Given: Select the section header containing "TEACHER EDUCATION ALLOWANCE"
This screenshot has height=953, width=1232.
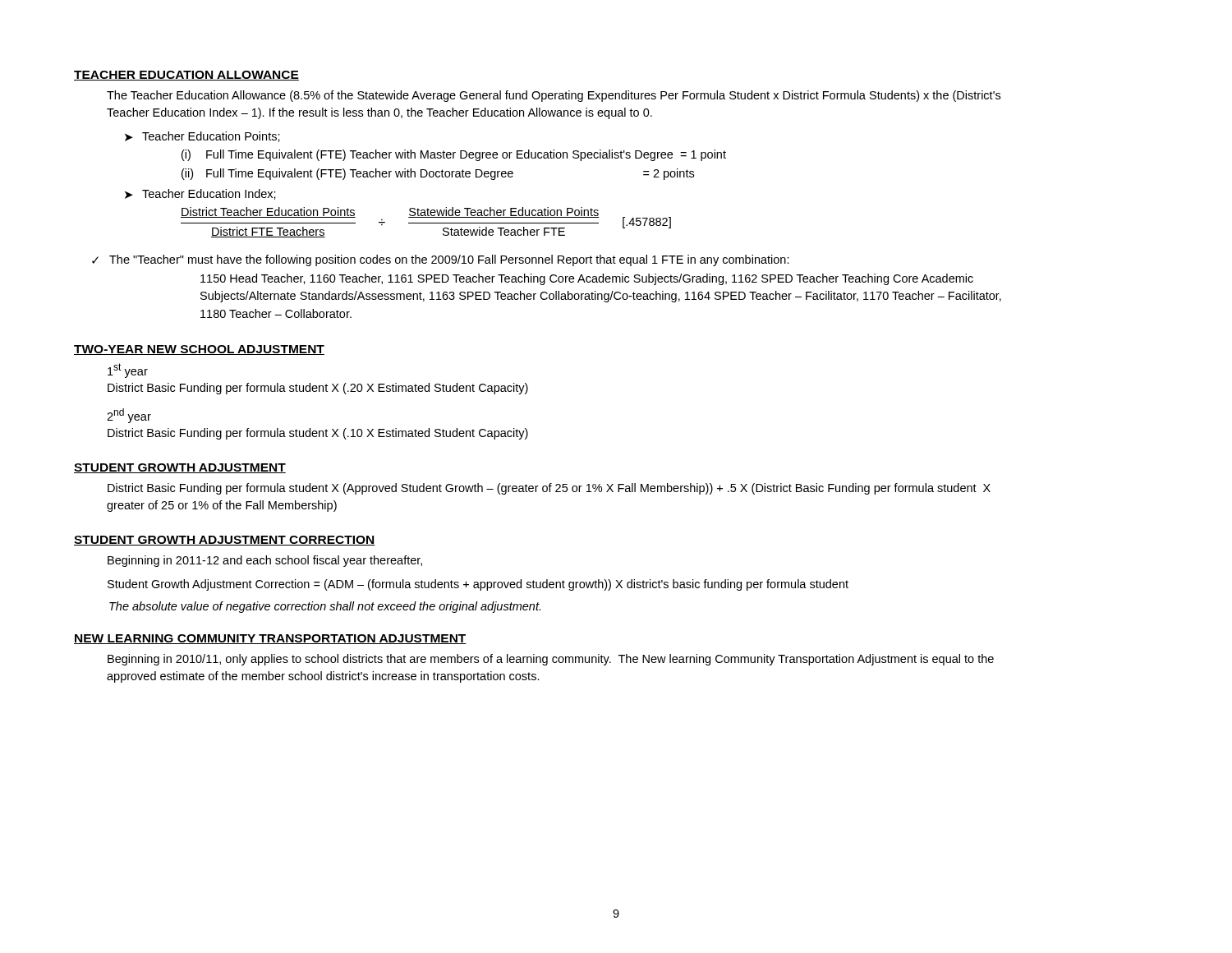Looking at the screenshot, I should (x=186, y=74).
